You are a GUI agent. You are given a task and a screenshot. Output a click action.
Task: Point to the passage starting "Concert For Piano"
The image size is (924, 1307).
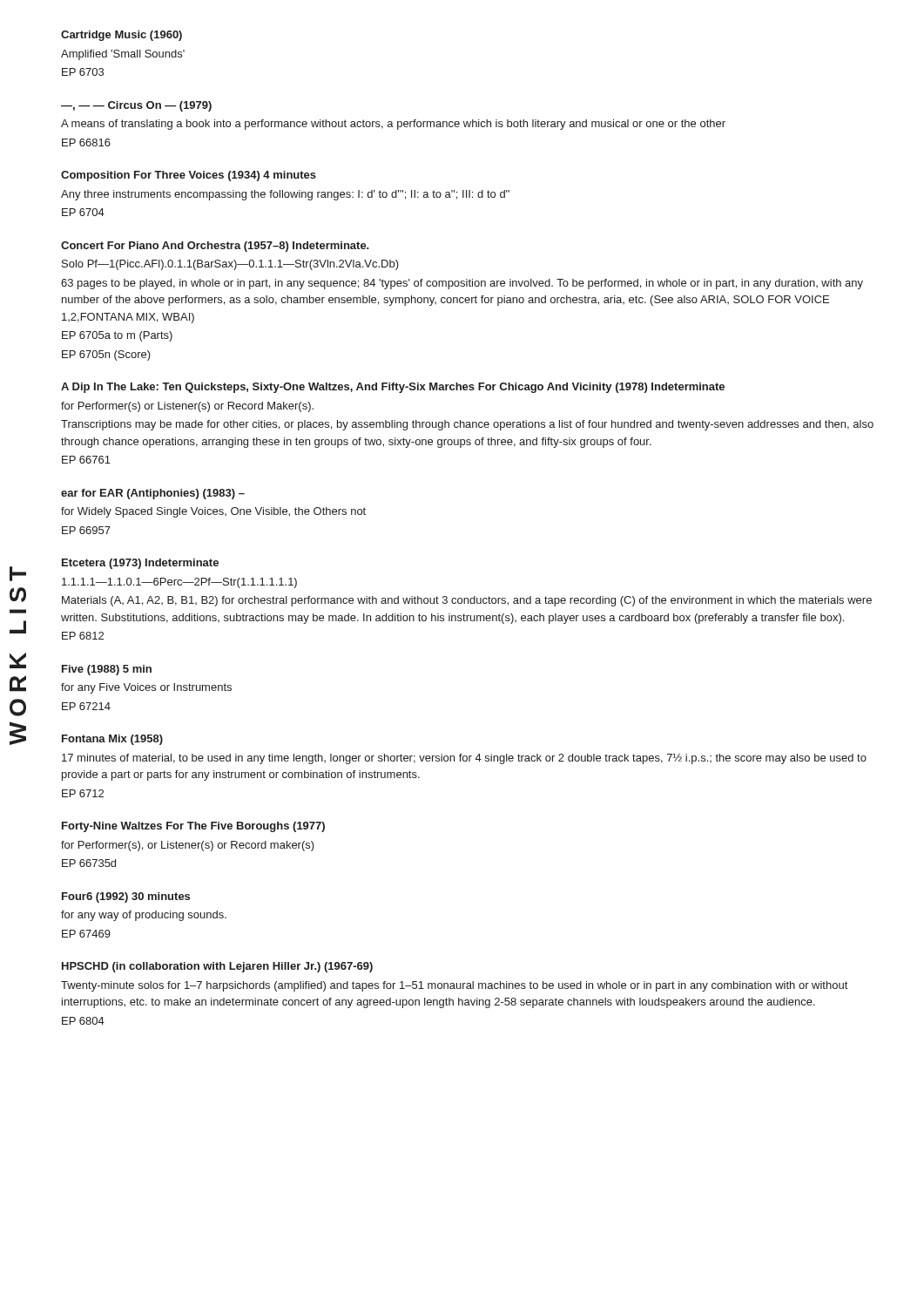tap(475, 299)
